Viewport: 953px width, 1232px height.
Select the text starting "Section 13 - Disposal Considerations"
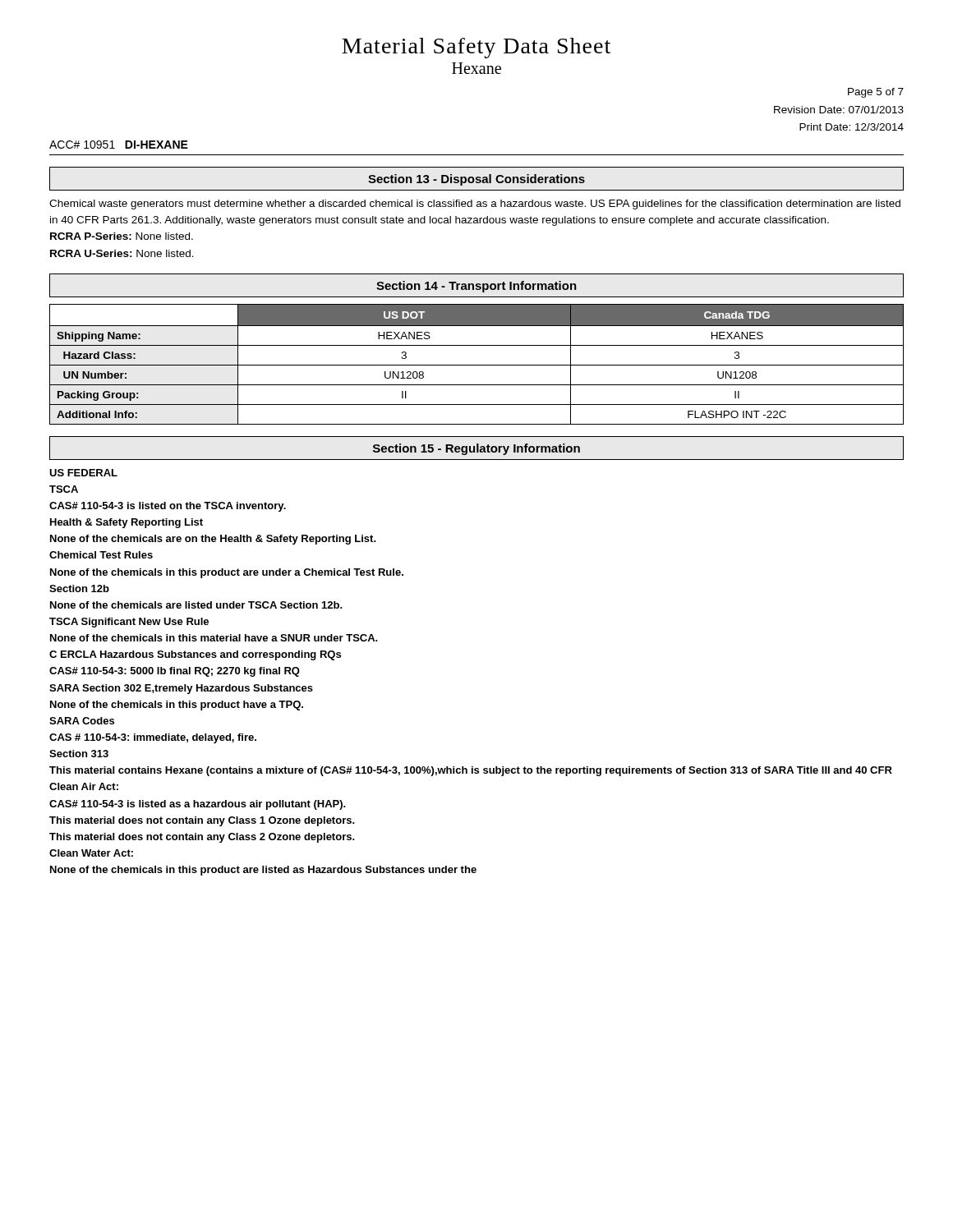pyautogui.click(x=476, y=178)
